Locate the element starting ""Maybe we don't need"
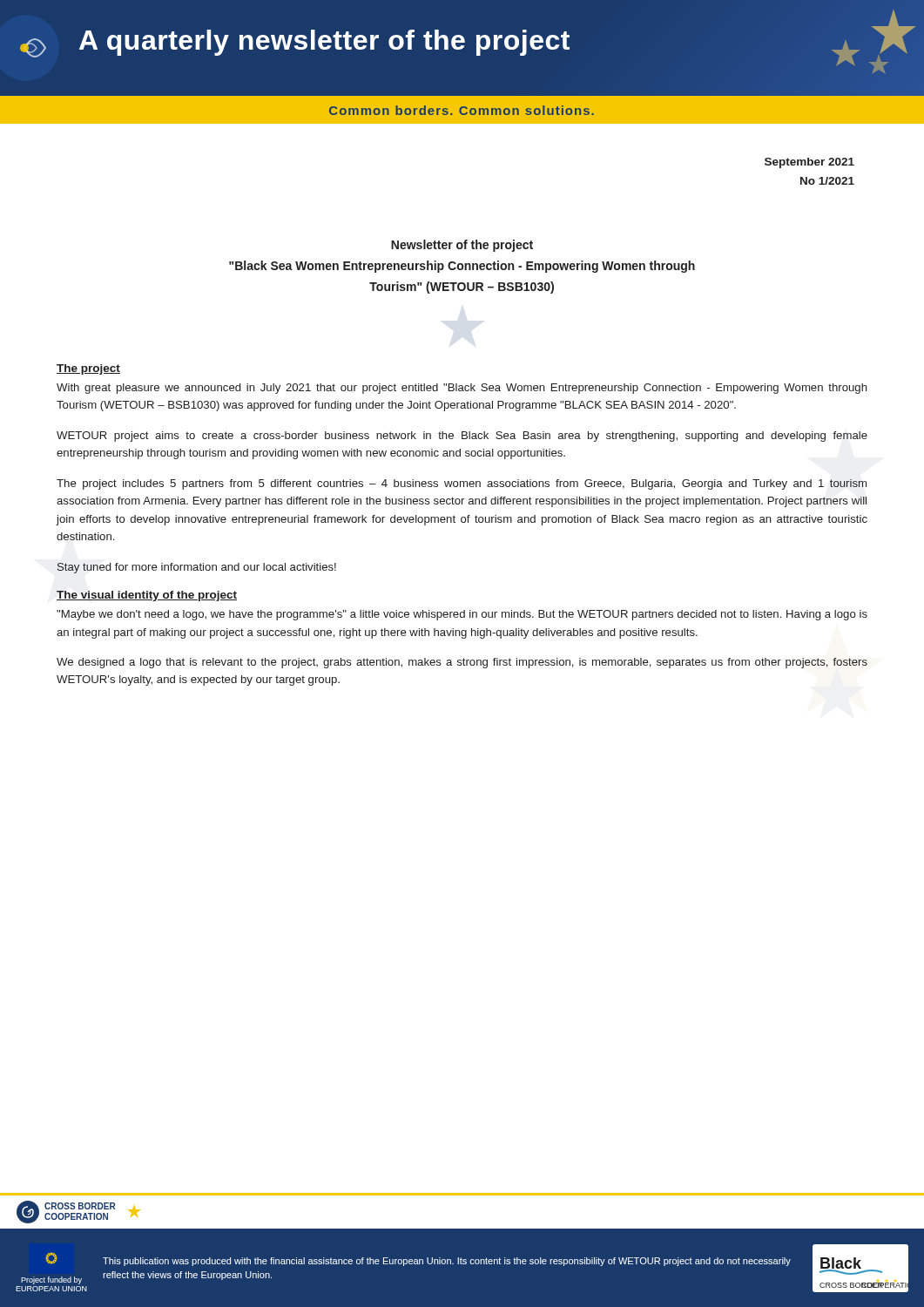924x1307 pixels. tap(462, 623)
